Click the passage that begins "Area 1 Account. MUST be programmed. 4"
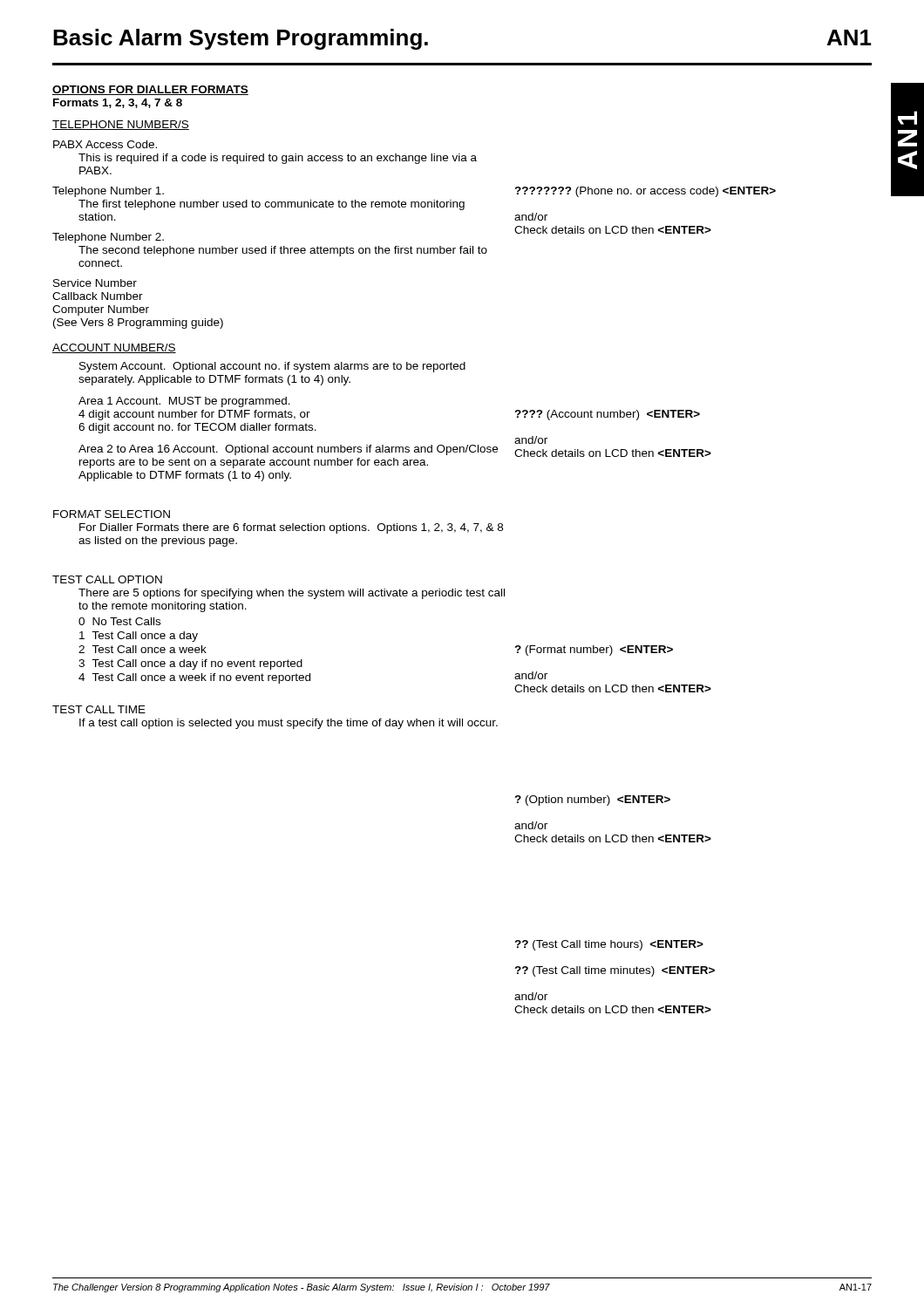 (x=292, y=414)
